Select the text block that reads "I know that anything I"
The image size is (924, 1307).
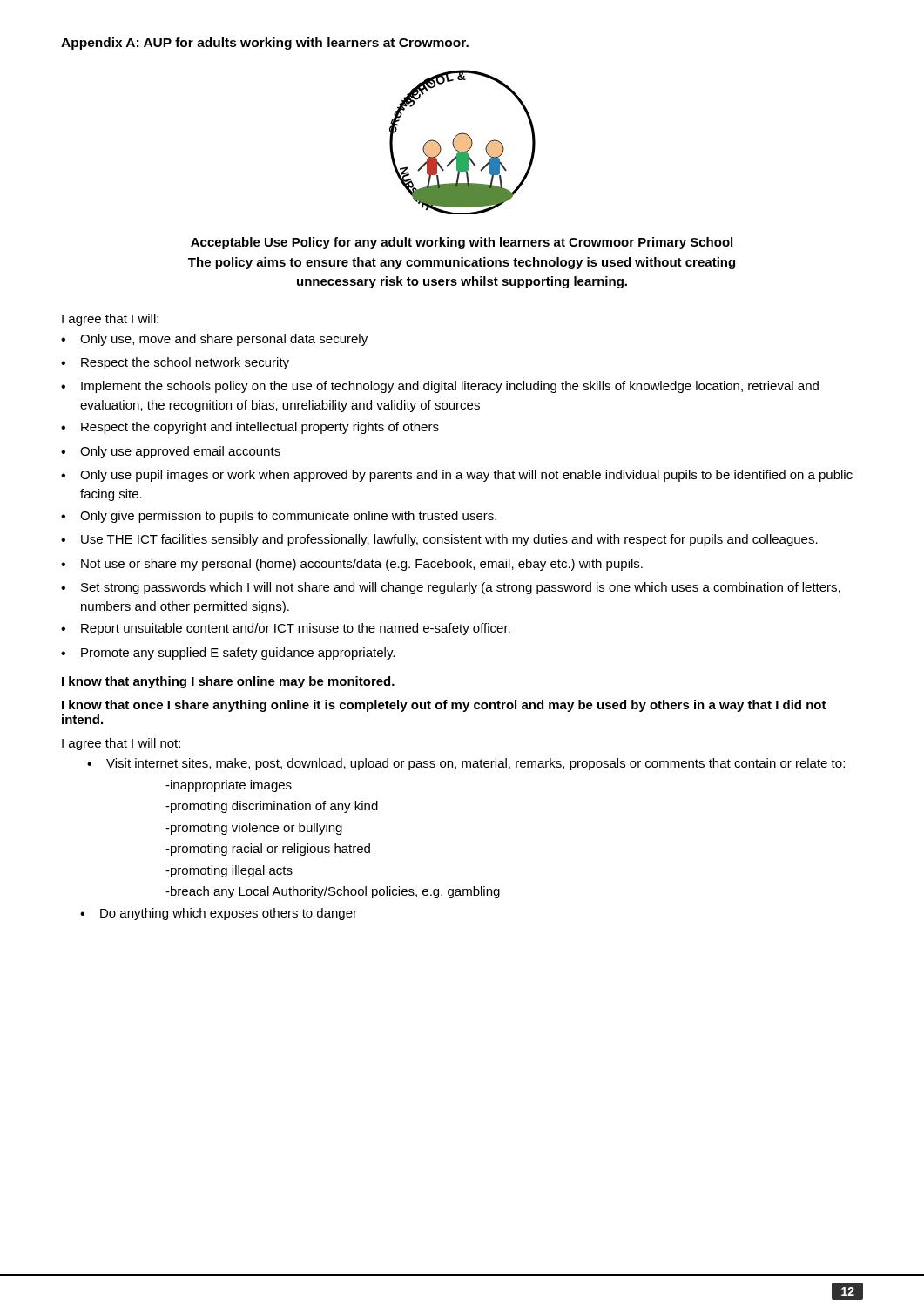(228, 681)
